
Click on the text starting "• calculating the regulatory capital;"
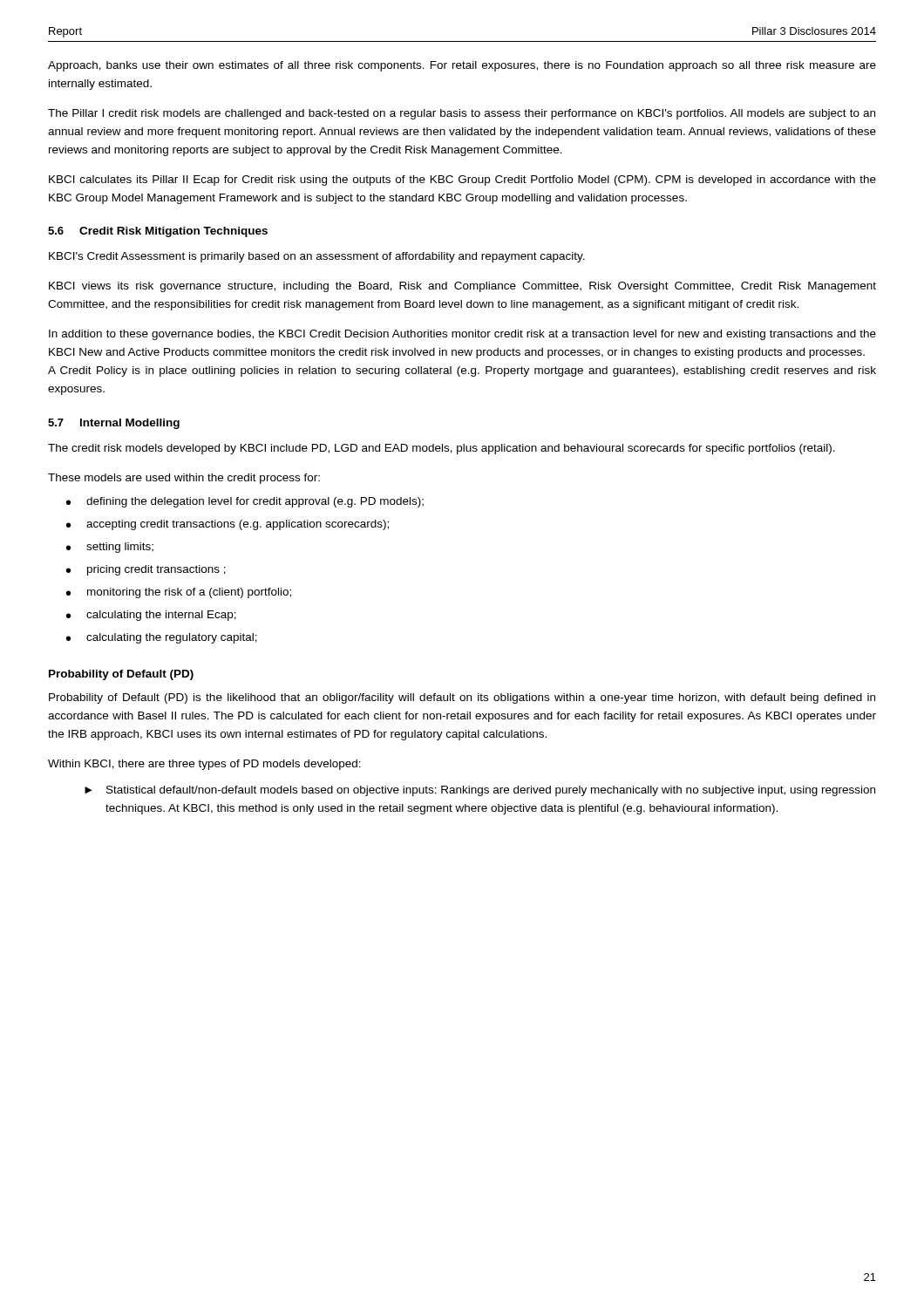162,638
